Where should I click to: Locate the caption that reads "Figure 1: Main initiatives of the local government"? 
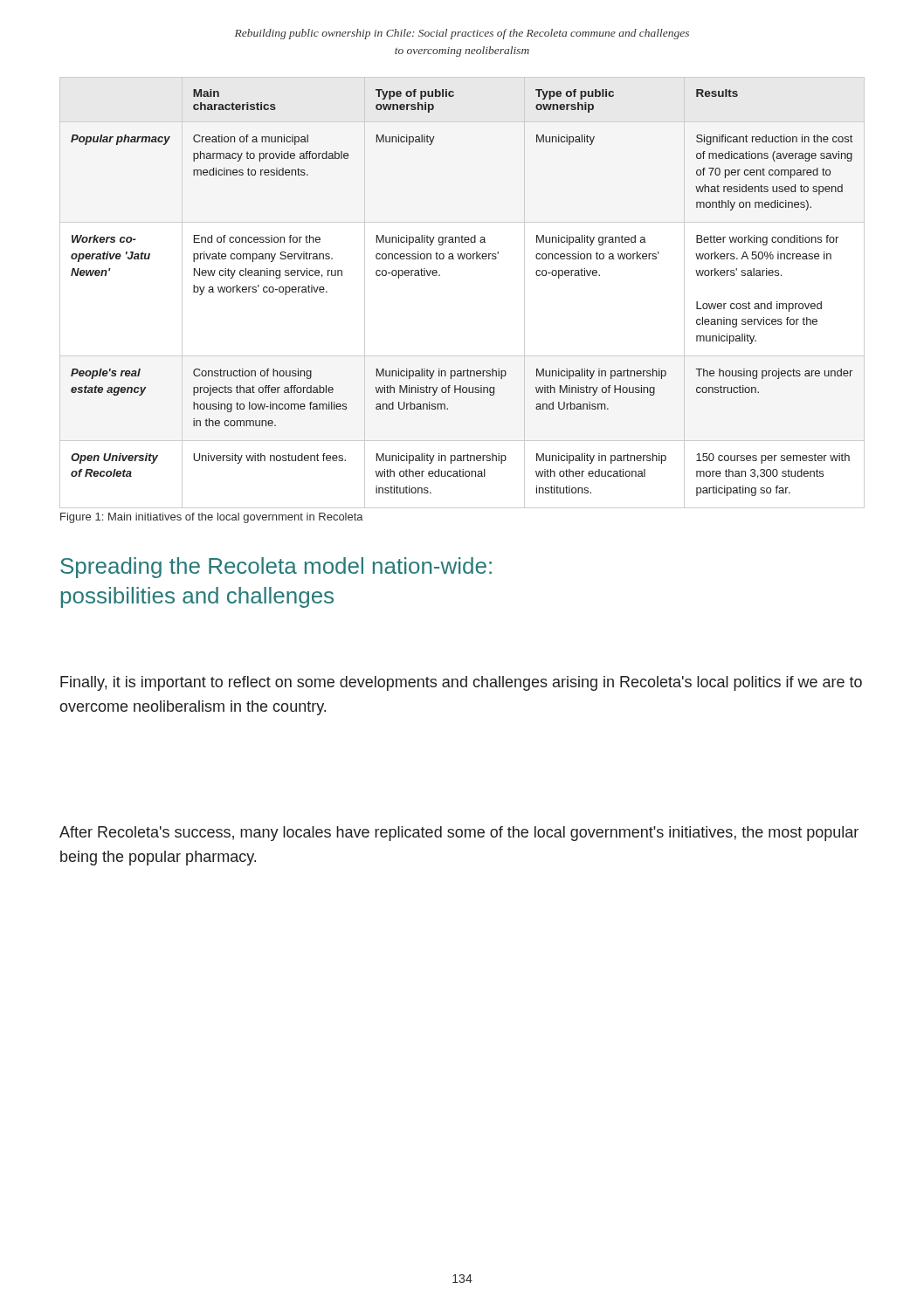(211, 517)
